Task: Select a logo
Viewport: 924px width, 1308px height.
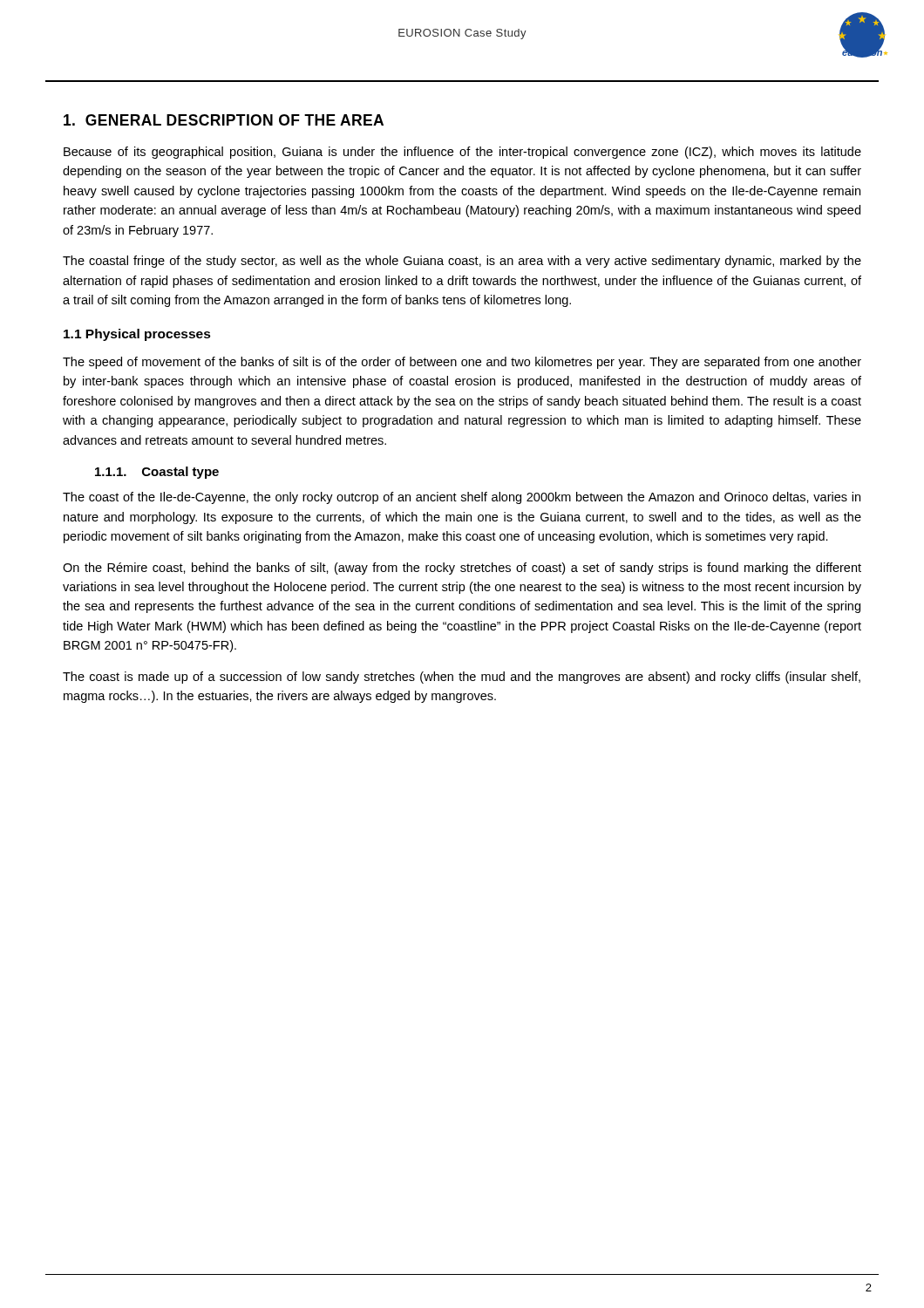Action: pos(845,41)
